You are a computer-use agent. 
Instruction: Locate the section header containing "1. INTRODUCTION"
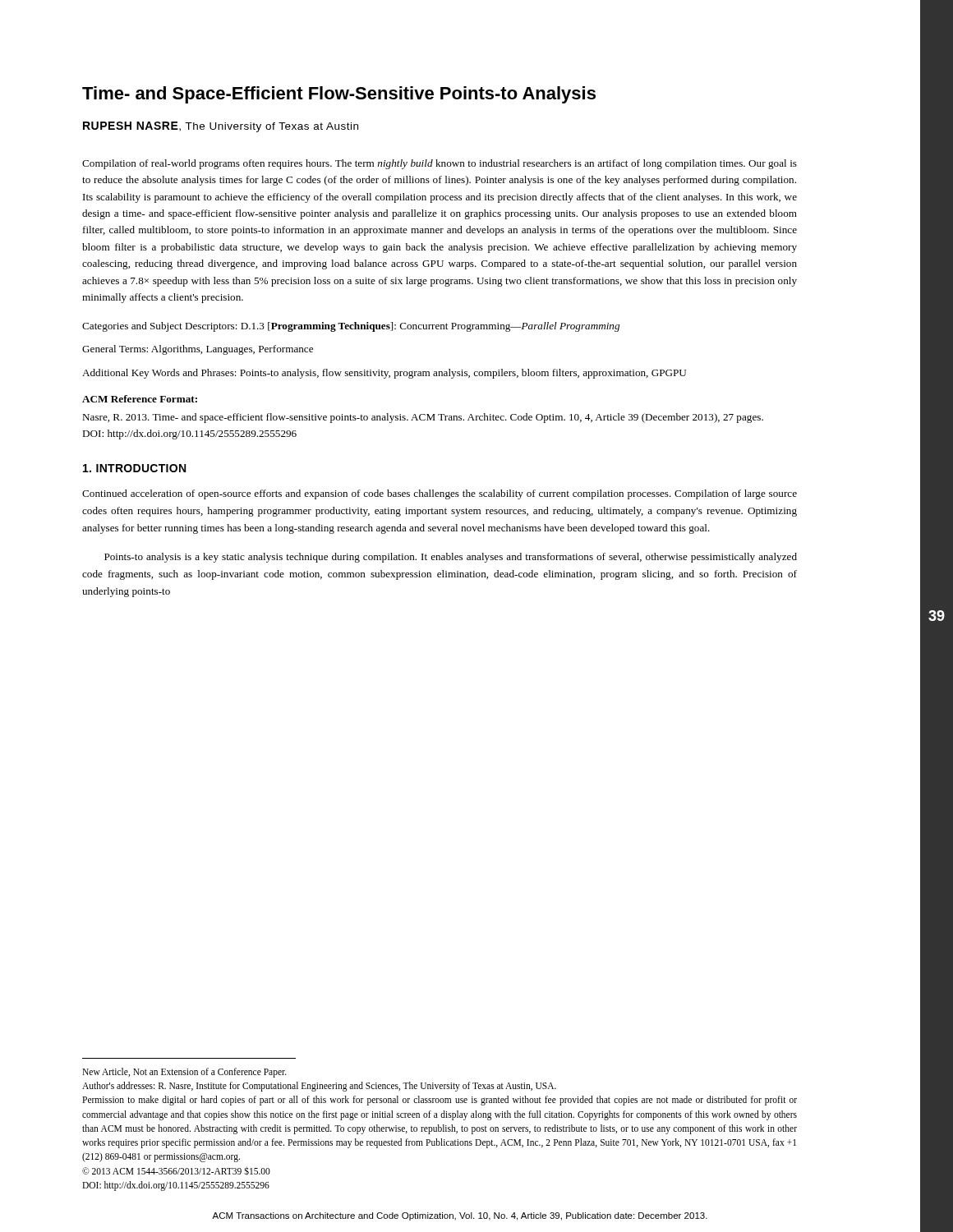[134, 468]
